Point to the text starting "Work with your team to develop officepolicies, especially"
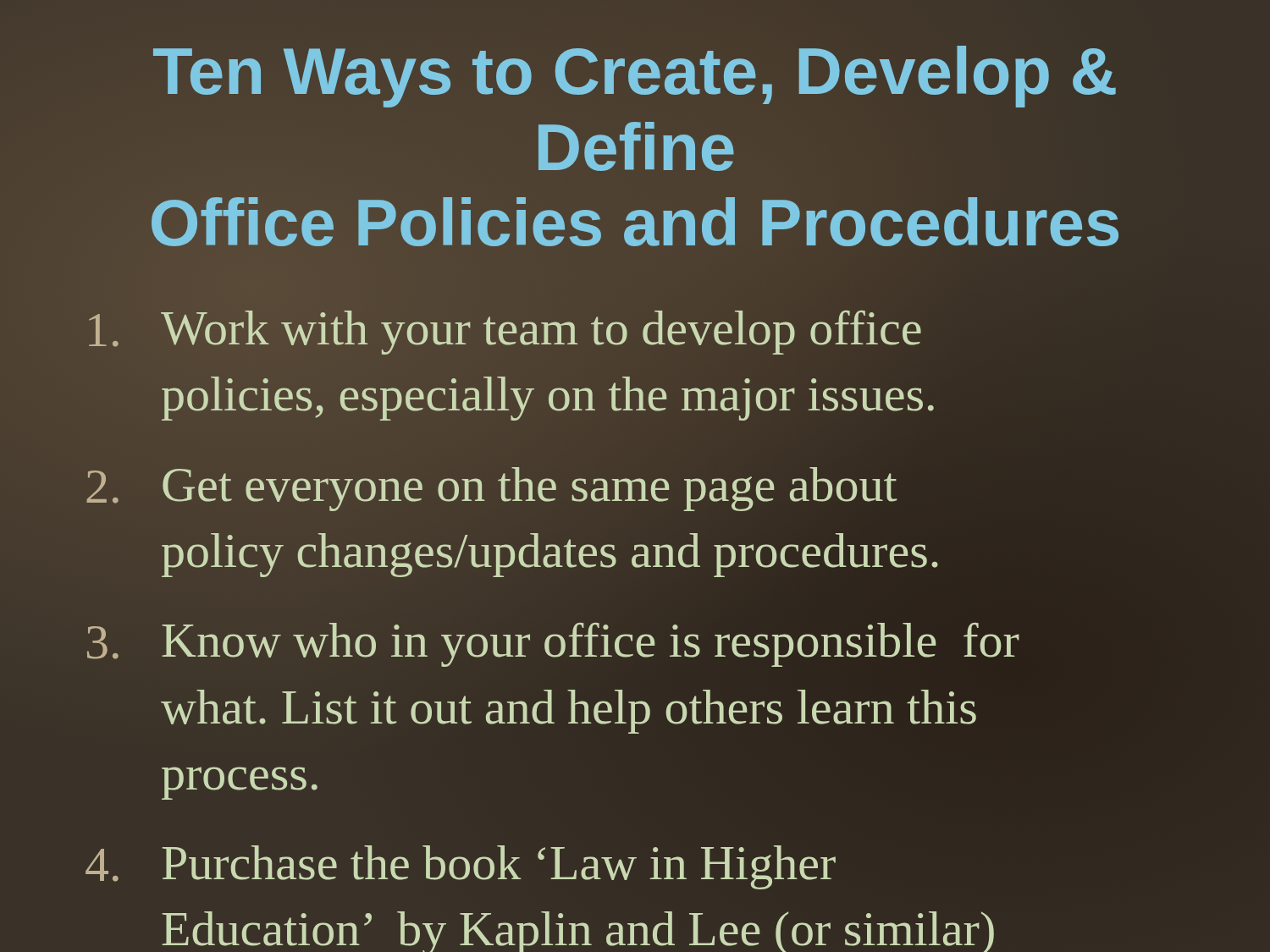Viewport: 1270px width, 952px height. coord(511,362)
